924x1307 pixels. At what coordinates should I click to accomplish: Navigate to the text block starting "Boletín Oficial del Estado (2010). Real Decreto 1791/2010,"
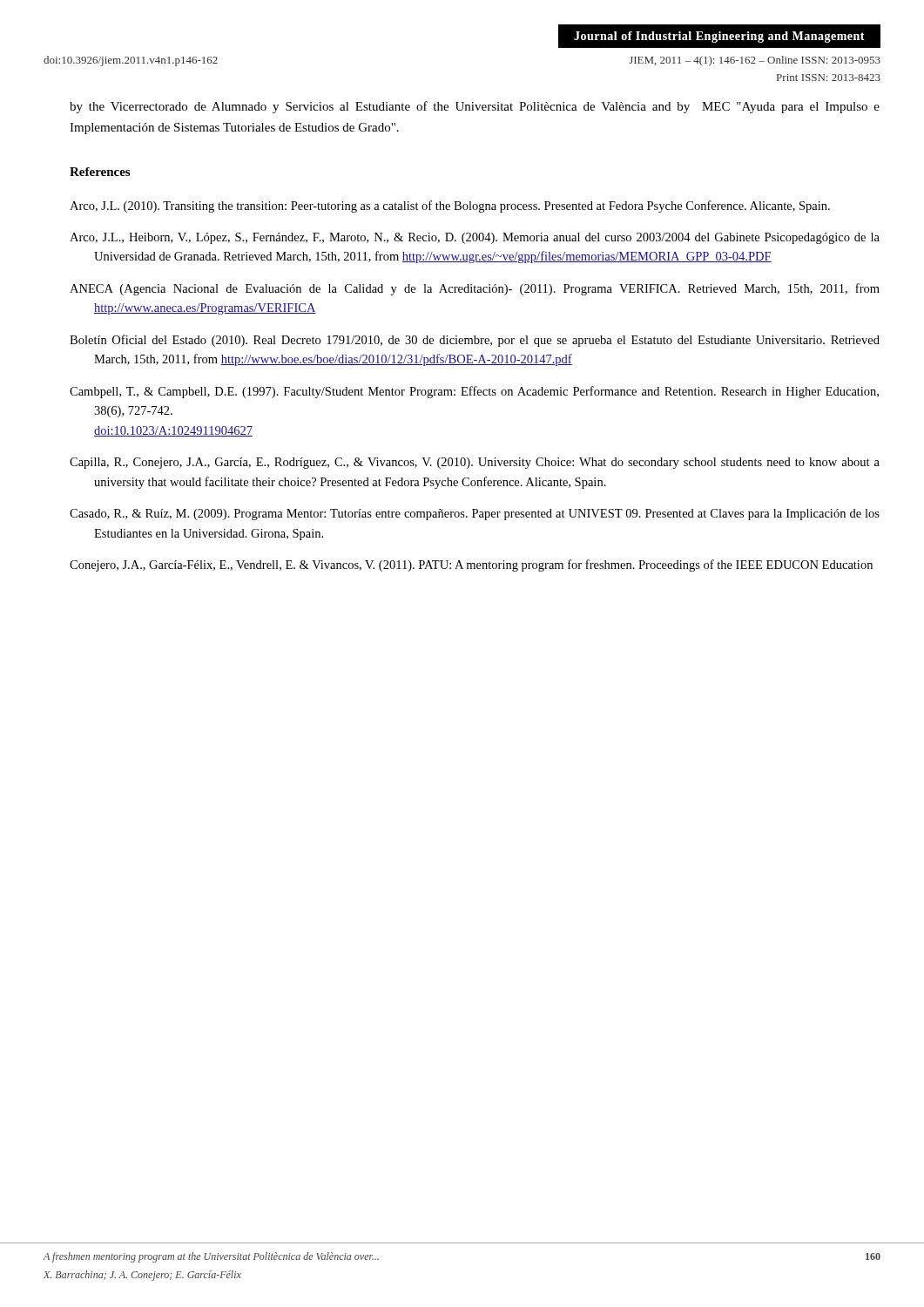tap(475, 349)
